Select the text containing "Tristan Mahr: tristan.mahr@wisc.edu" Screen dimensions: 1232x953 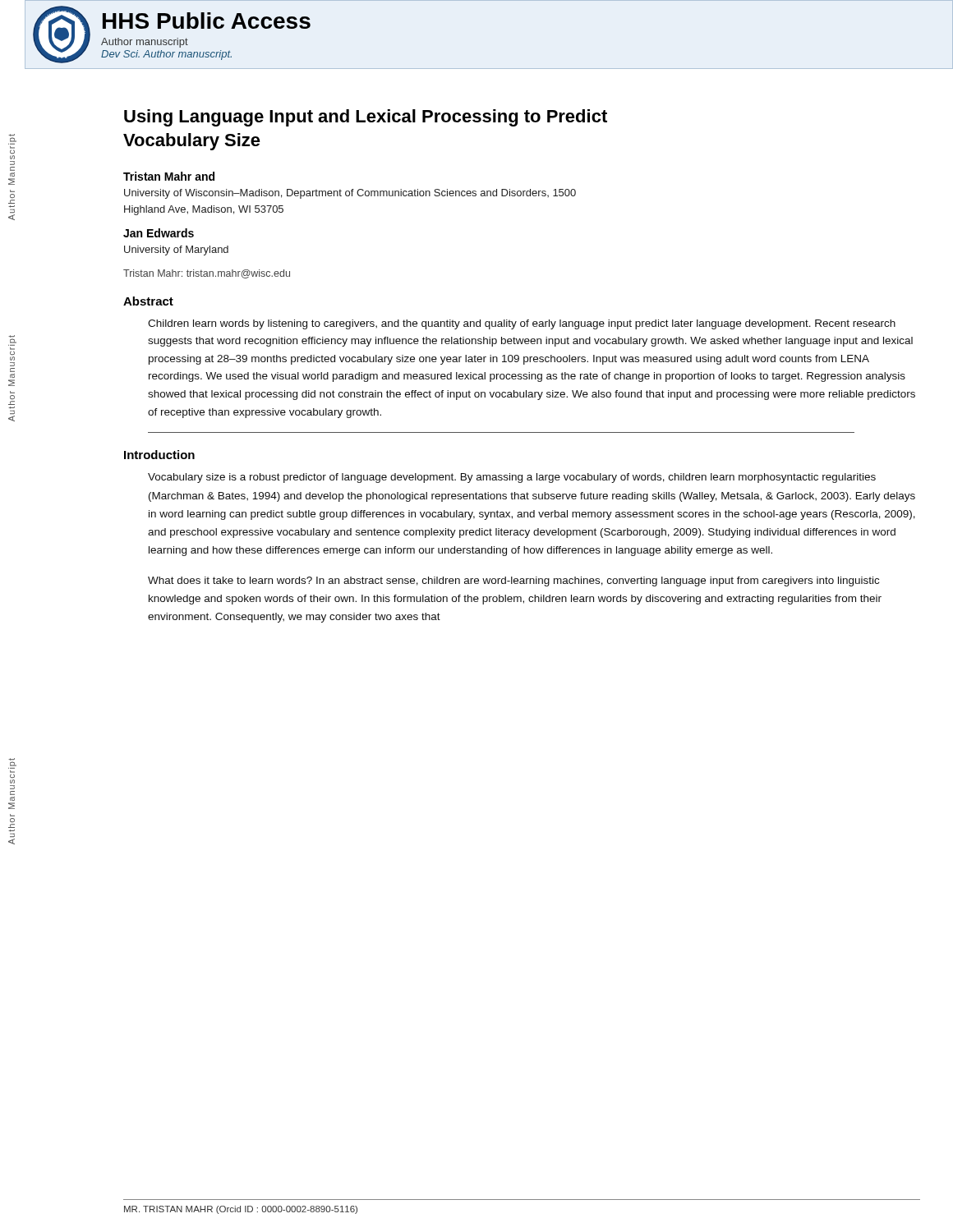click(x=207, y=273)
